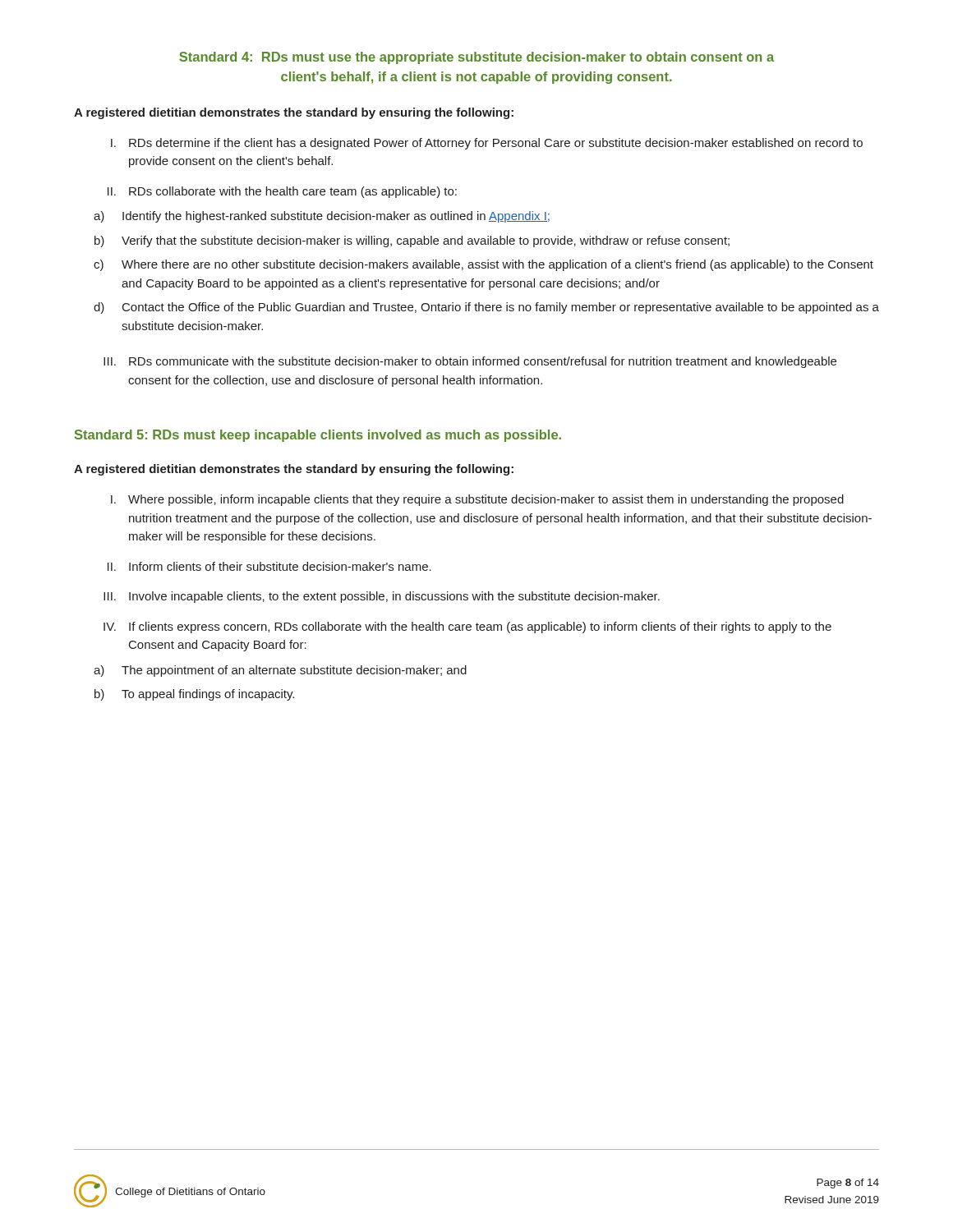Point to the block beginning "III. Involve incapable clients, to the extent possible,"
The width and height of the screenshot is (953, 1232).
[476, 597]
